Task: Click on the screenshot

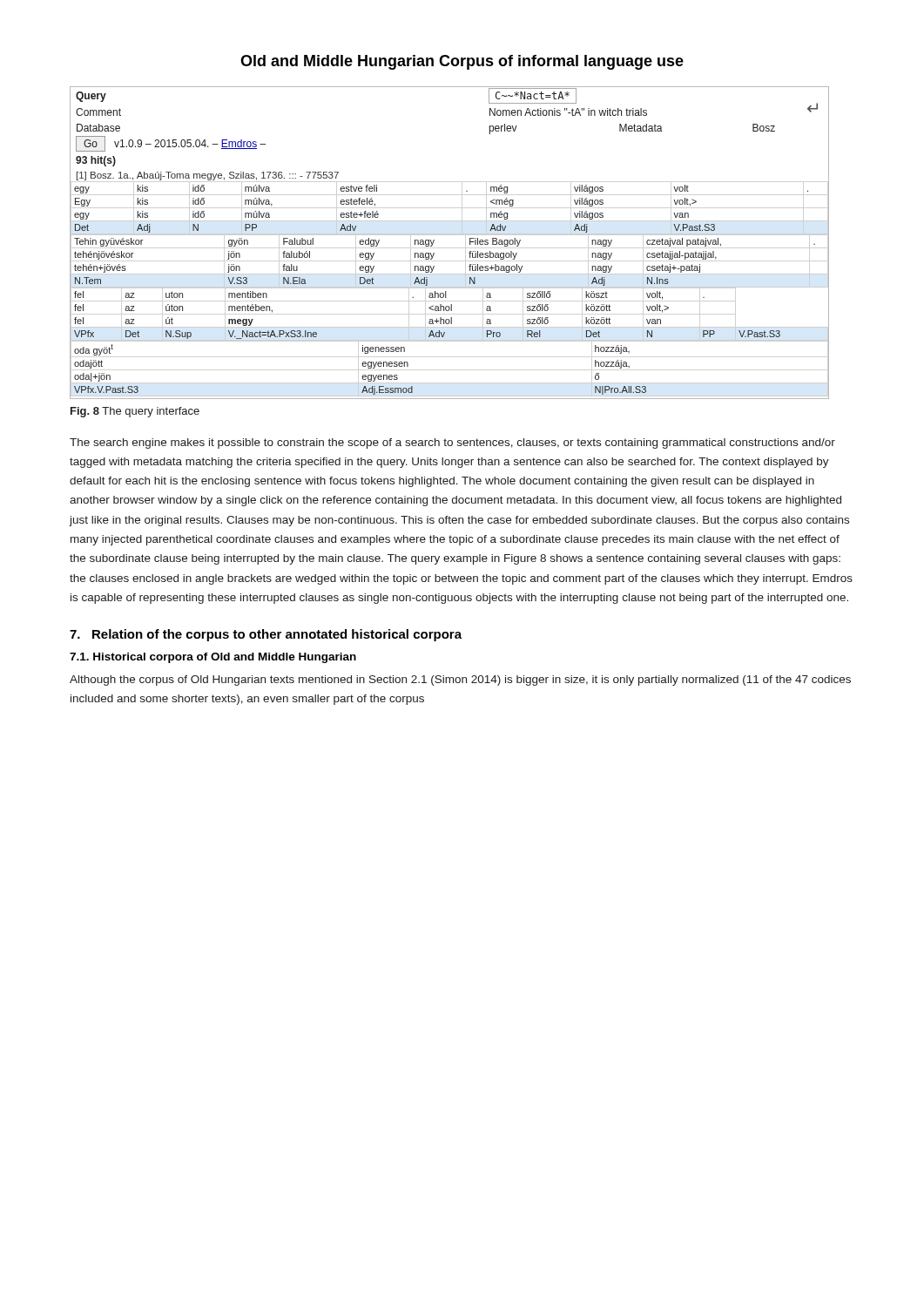Action: 449,243
